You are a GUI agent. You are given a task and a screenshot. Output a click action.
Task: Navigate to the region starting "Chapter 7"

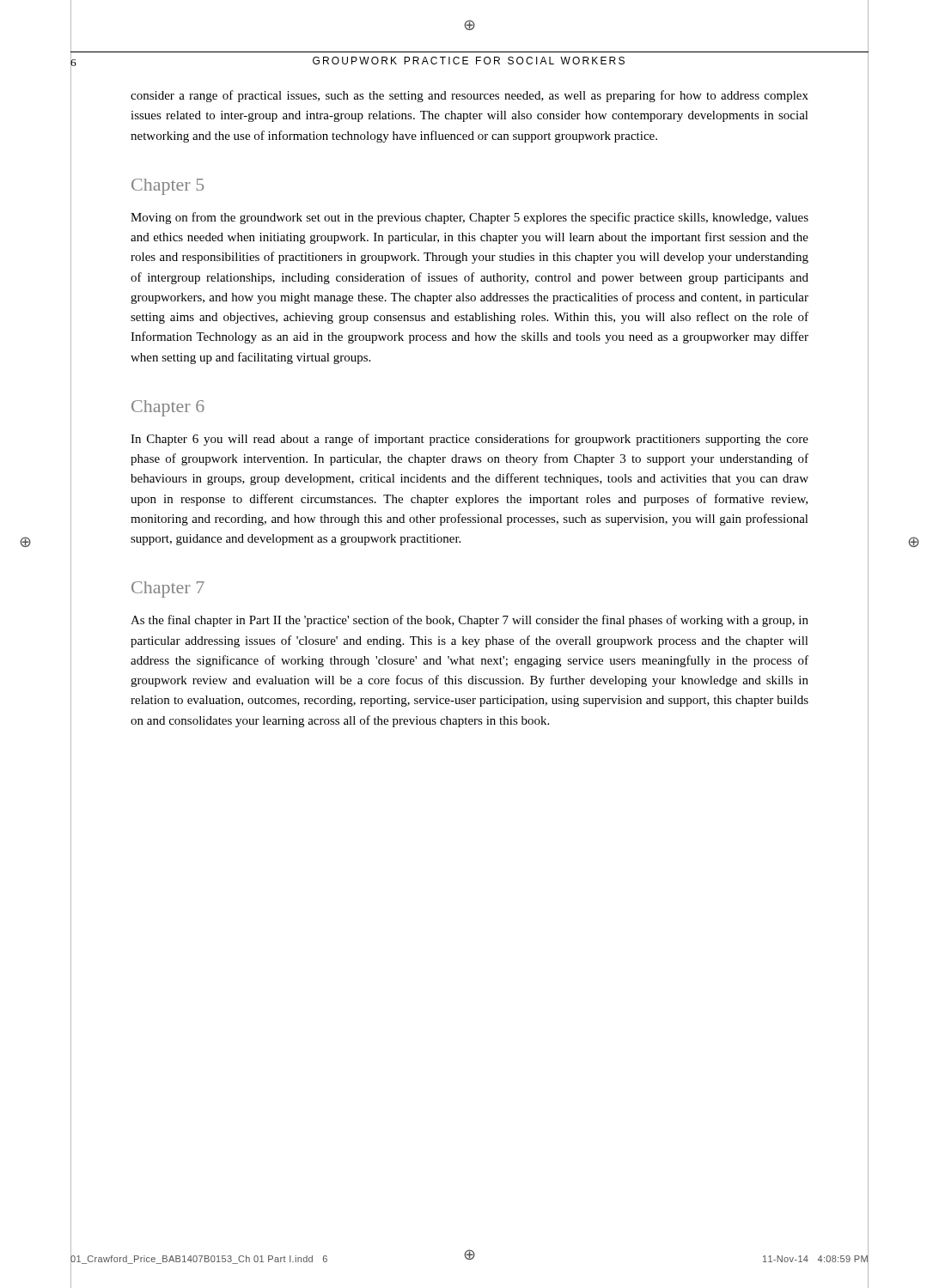tap(168, 587)
